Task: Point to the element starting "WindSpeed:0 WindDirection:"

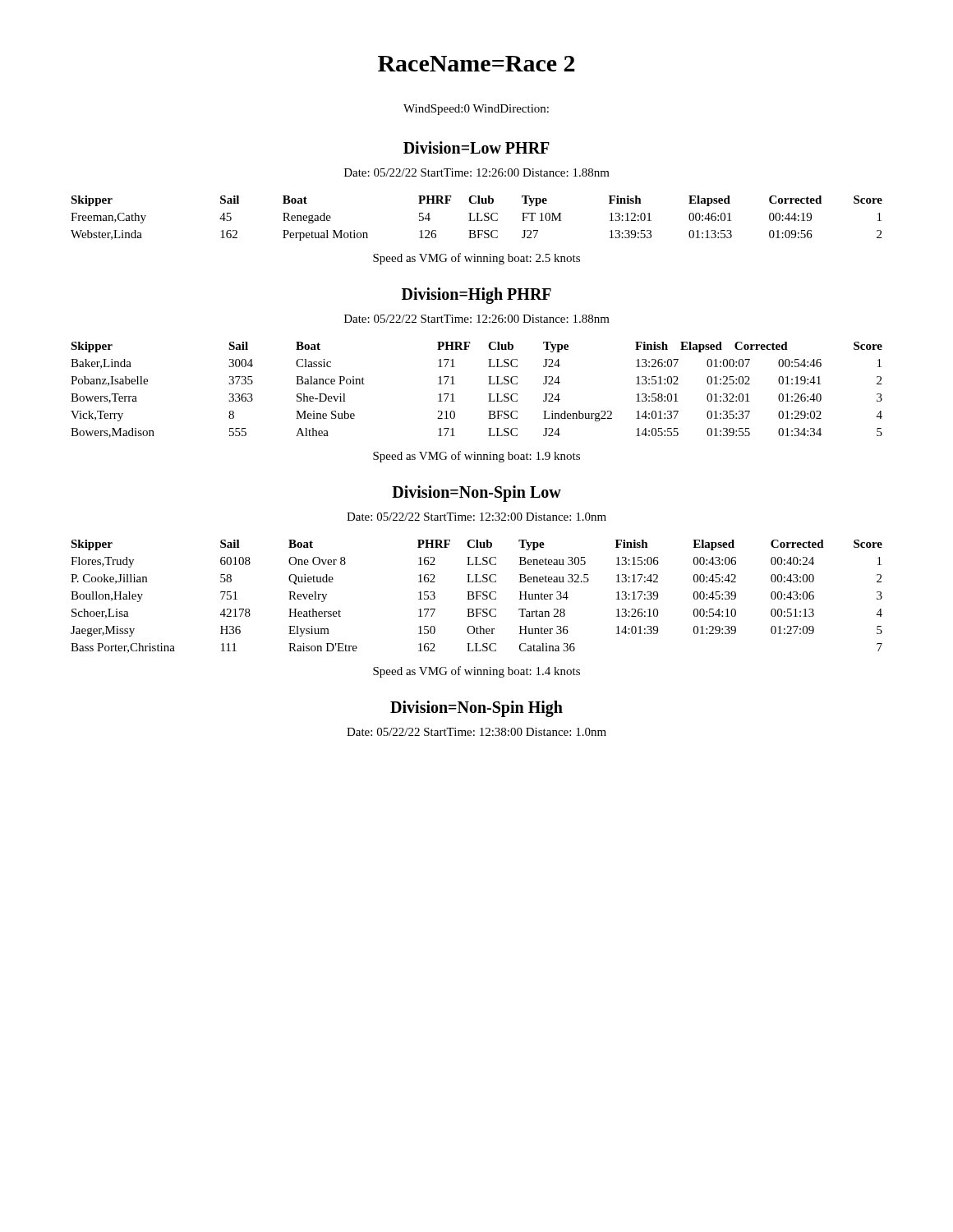Action: tap(476, 108)
